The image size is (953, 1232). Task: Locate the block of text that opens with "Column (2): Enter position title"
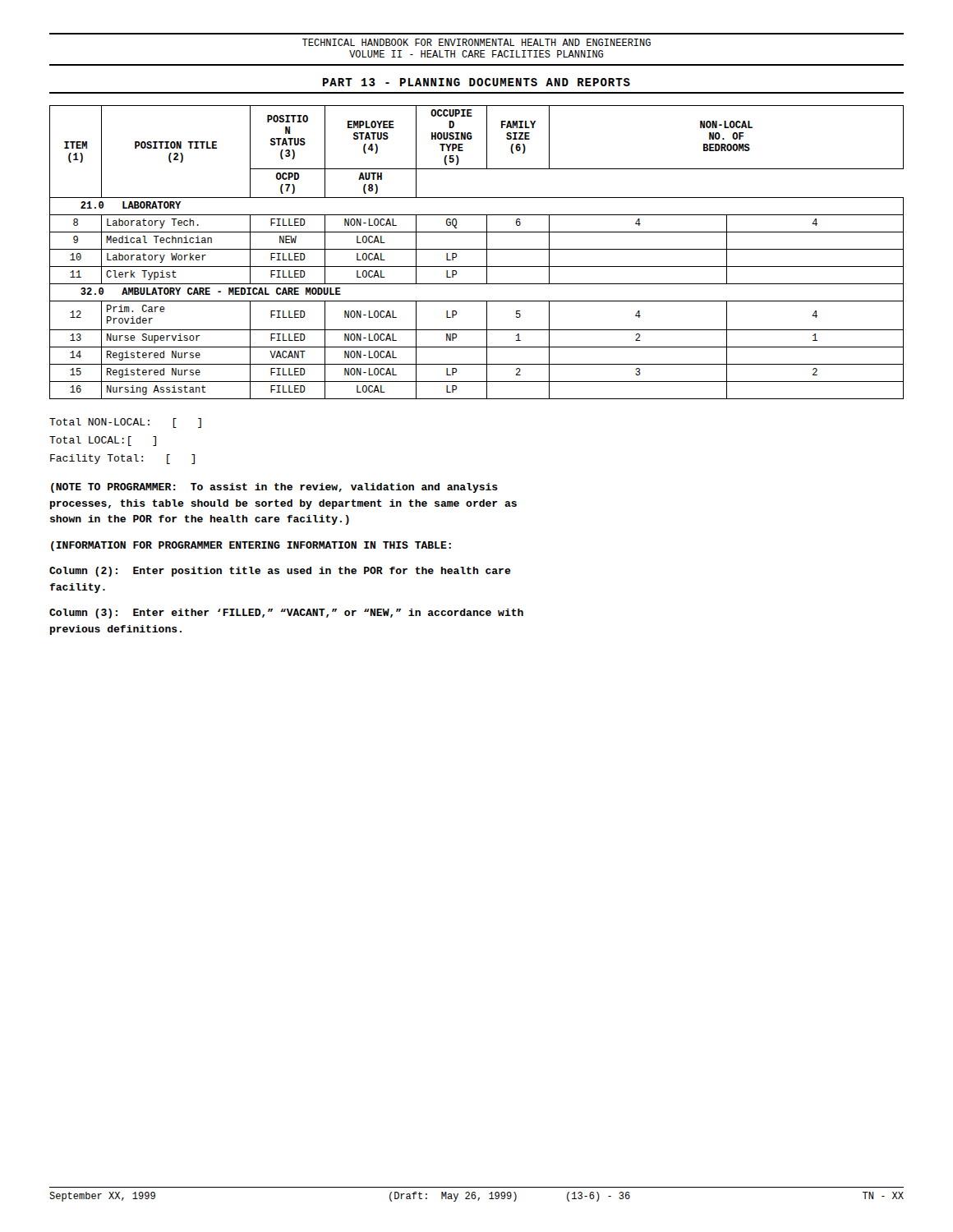point(280,580)
